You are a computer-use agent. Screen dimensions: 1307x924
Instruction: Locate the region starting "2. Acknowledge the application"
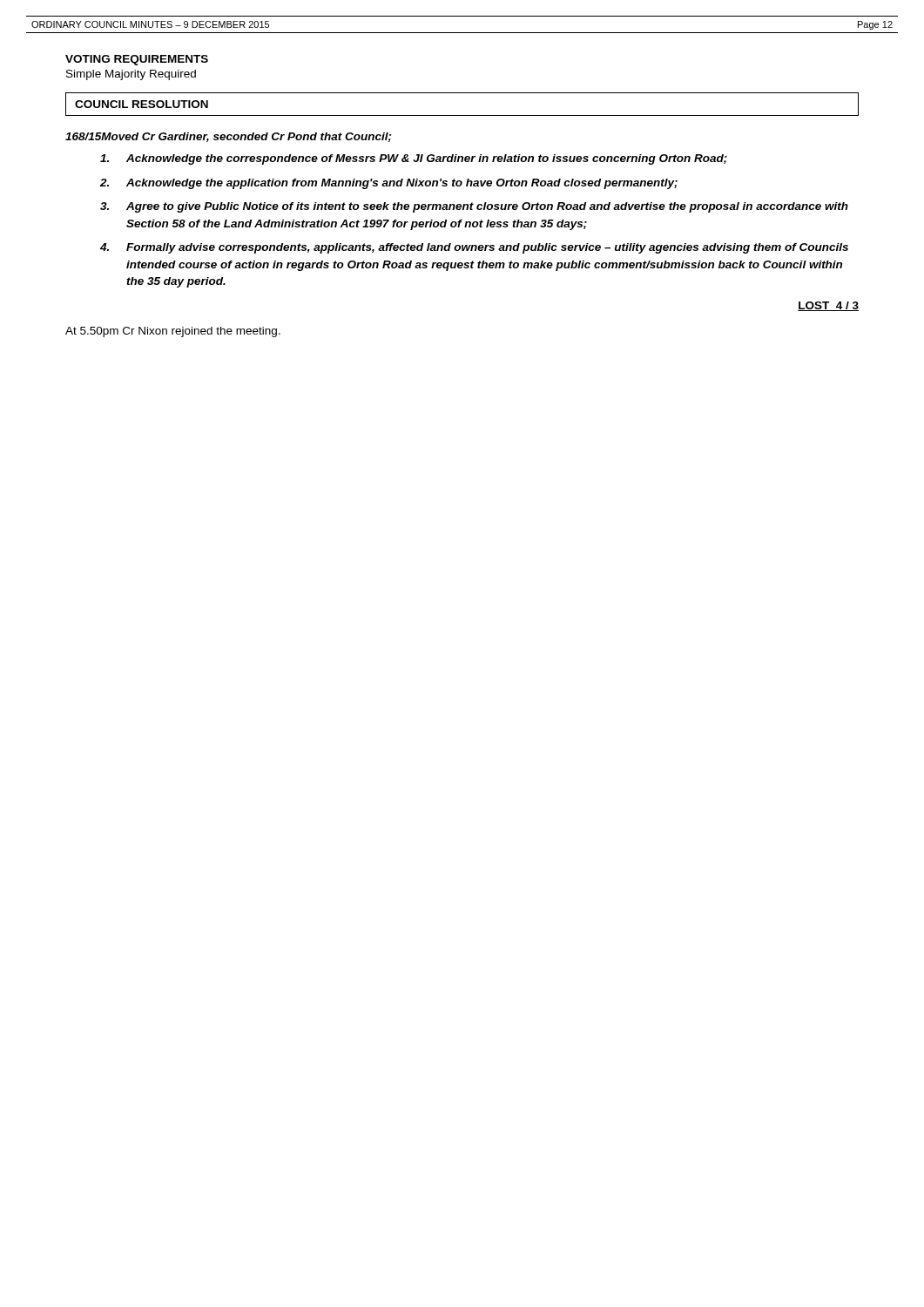[479, 182]
